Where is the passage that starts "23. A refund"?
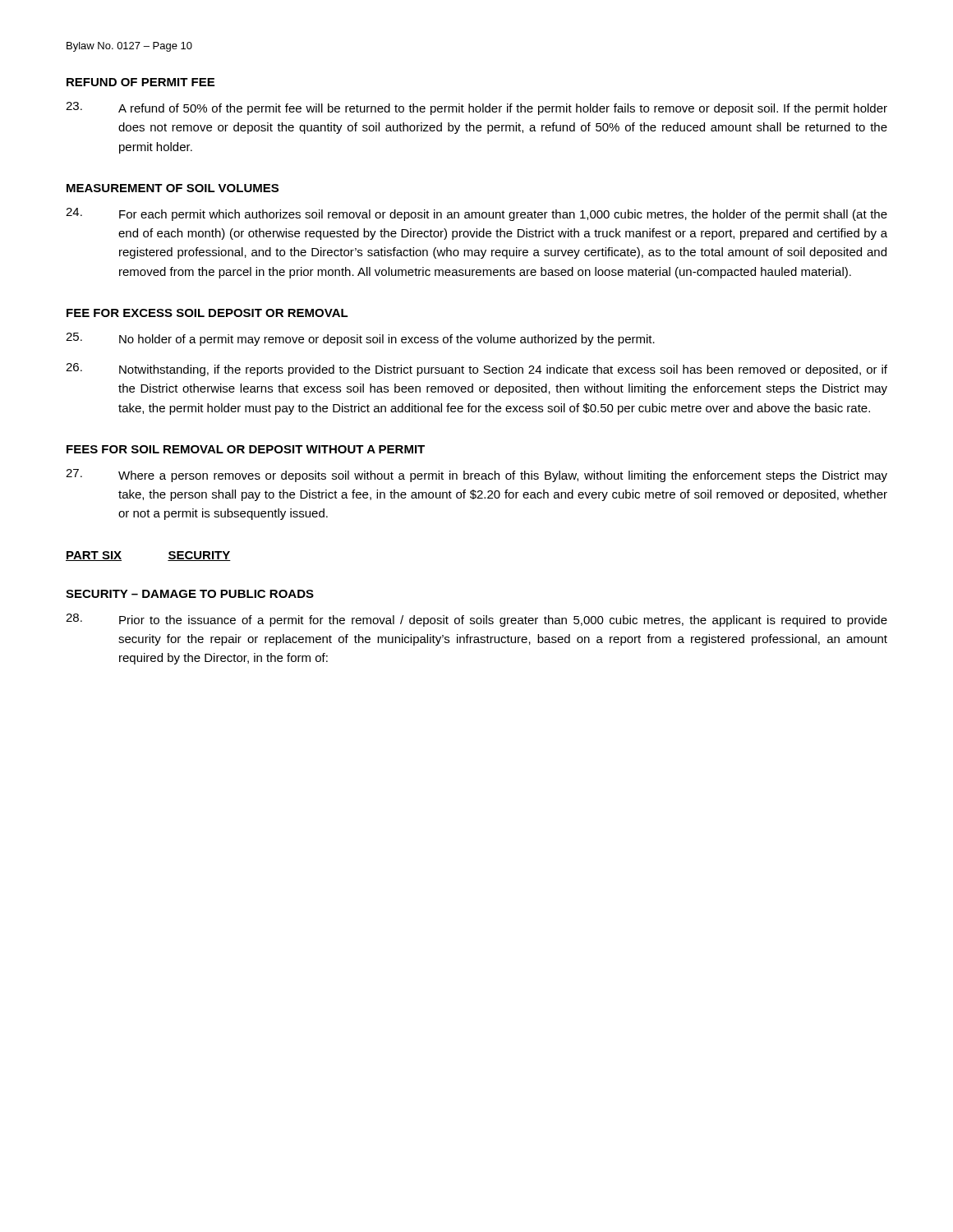 [476, 127]
